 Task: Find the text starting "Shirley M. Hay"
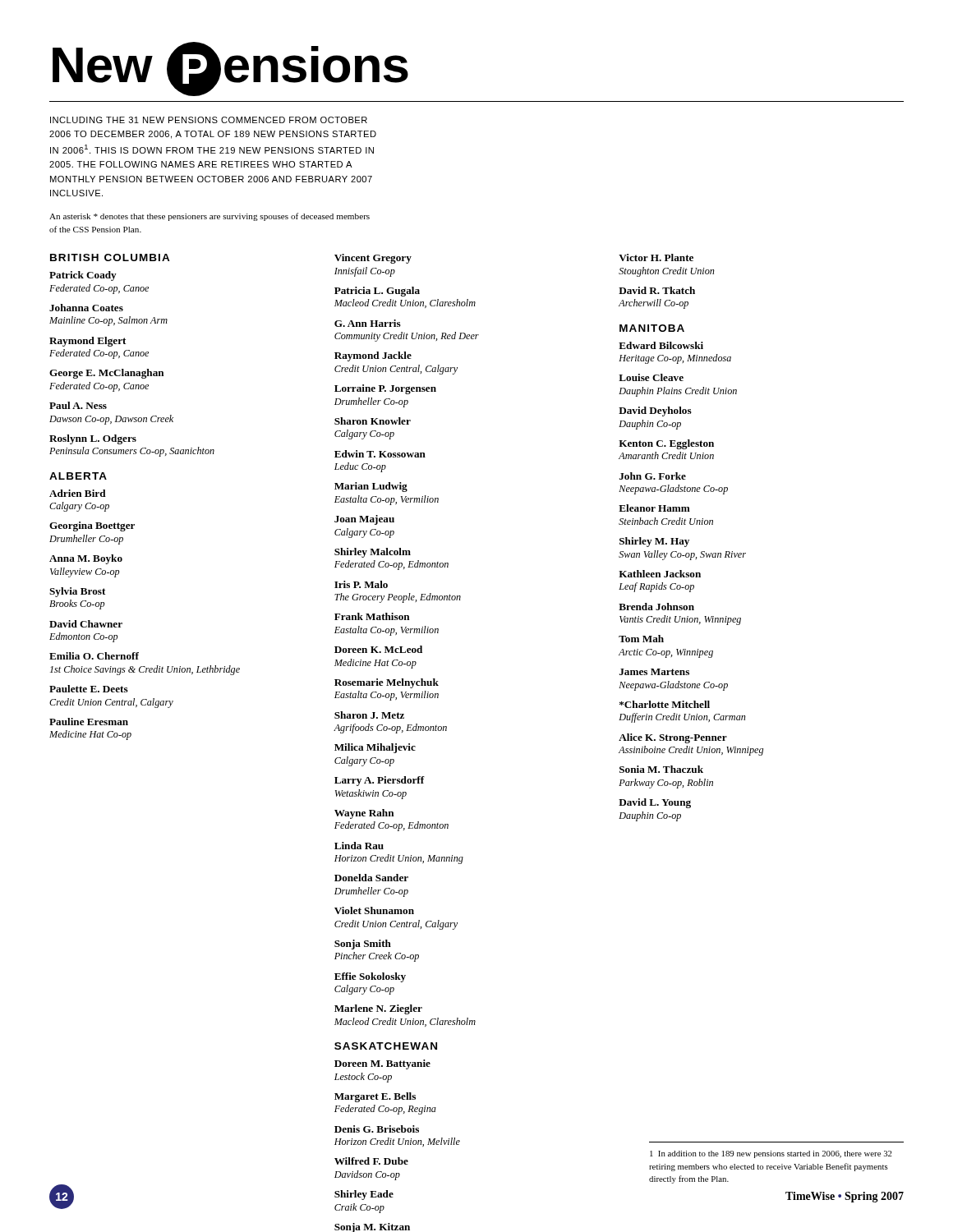(x=654, y=542)
